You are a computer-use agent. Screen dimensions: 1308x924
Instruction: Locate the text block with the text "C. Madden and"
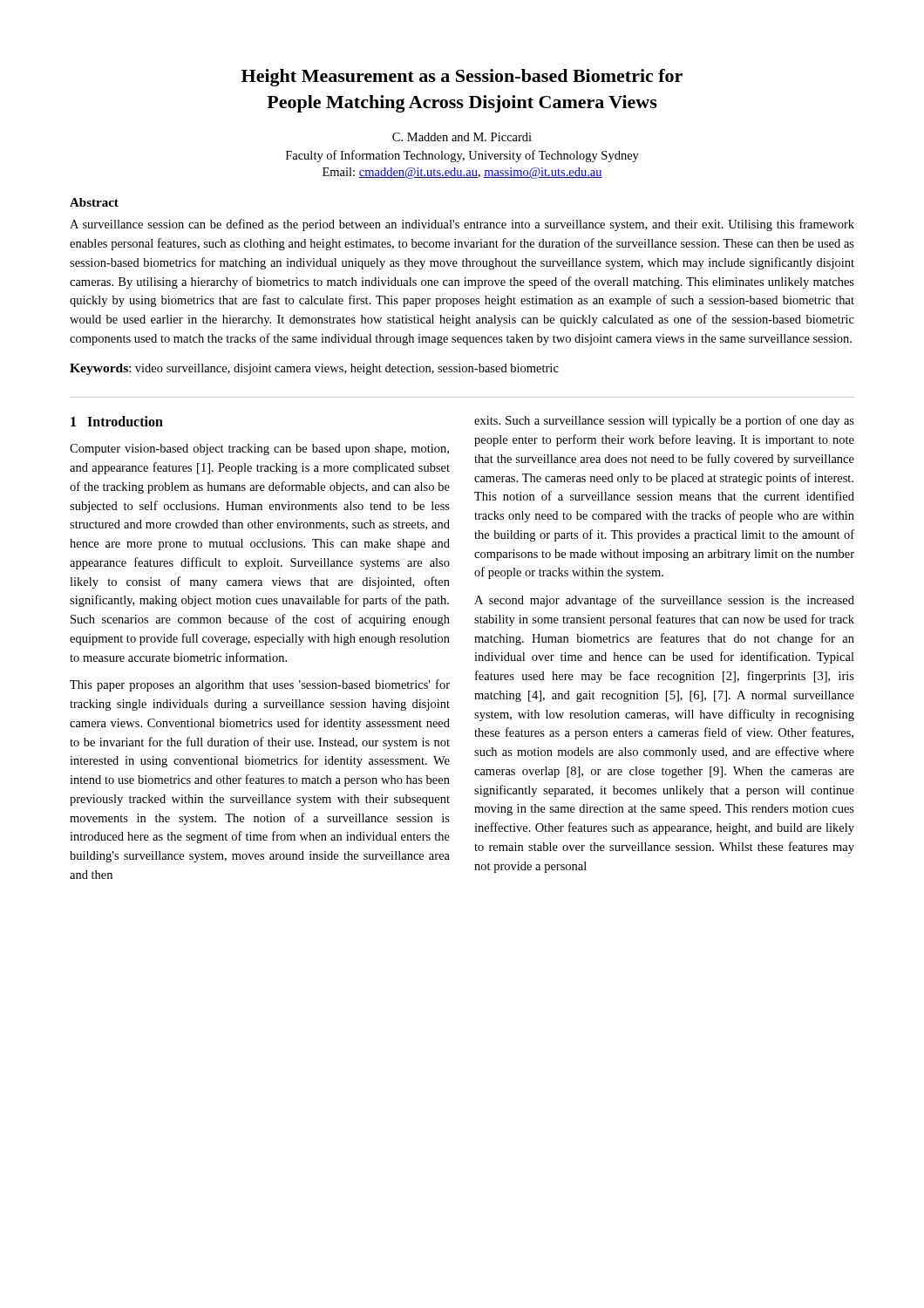tap(462, 137)
